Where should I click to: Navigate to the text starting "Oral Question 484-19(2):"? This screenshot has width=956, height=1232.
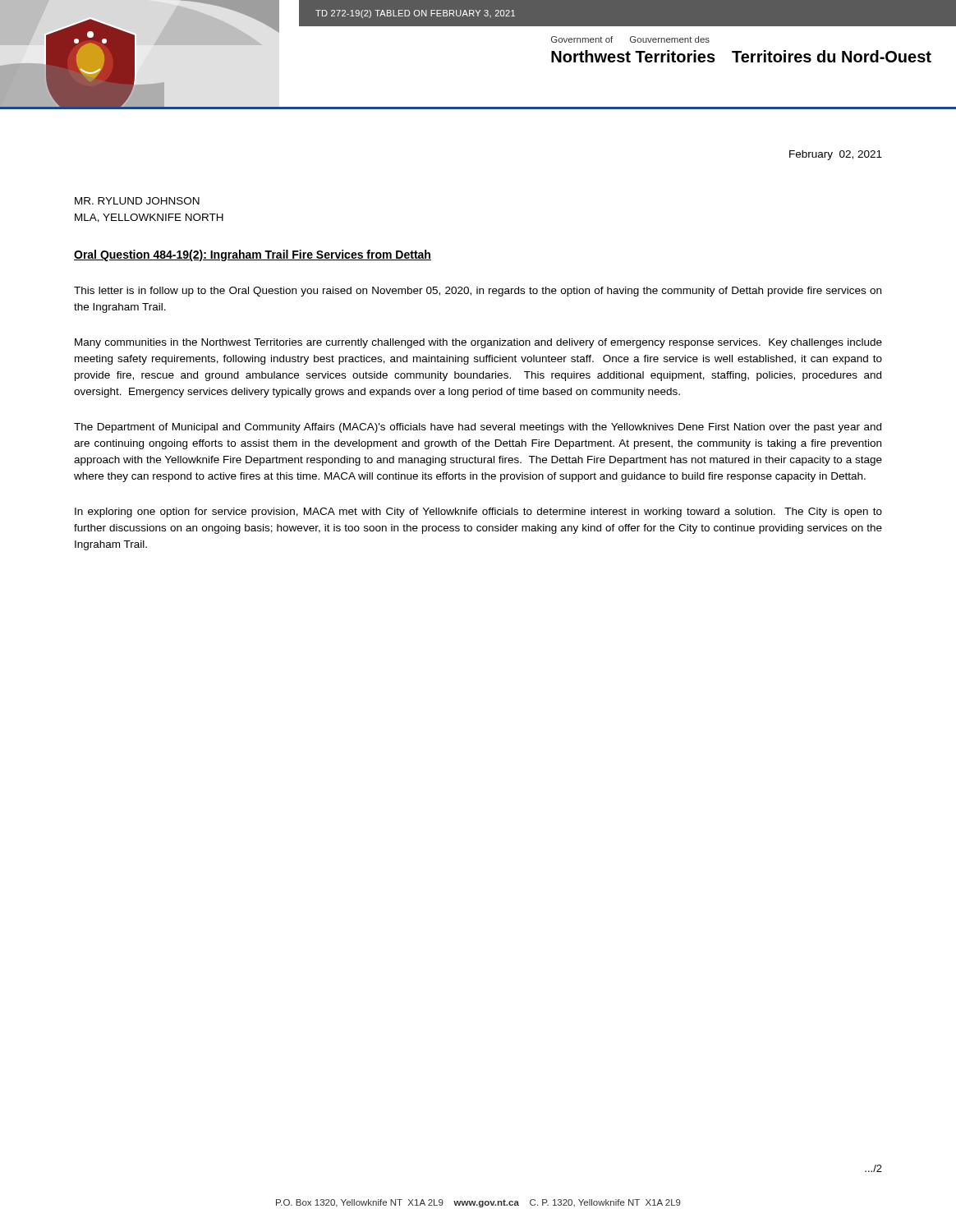tap(253, 255)
